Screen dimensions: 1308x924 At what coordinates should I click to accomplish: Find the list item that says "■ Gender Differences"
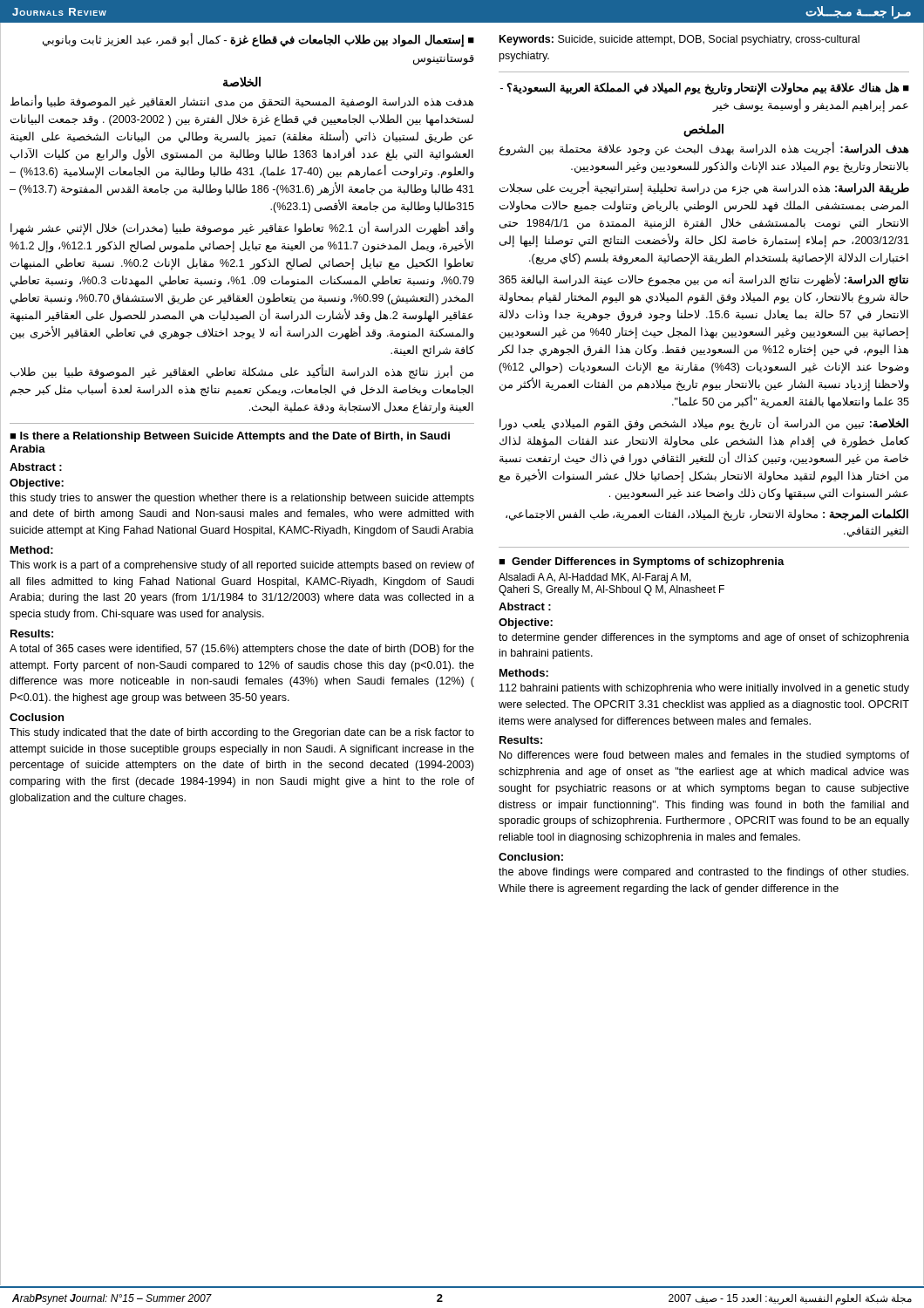coord(641,561)
